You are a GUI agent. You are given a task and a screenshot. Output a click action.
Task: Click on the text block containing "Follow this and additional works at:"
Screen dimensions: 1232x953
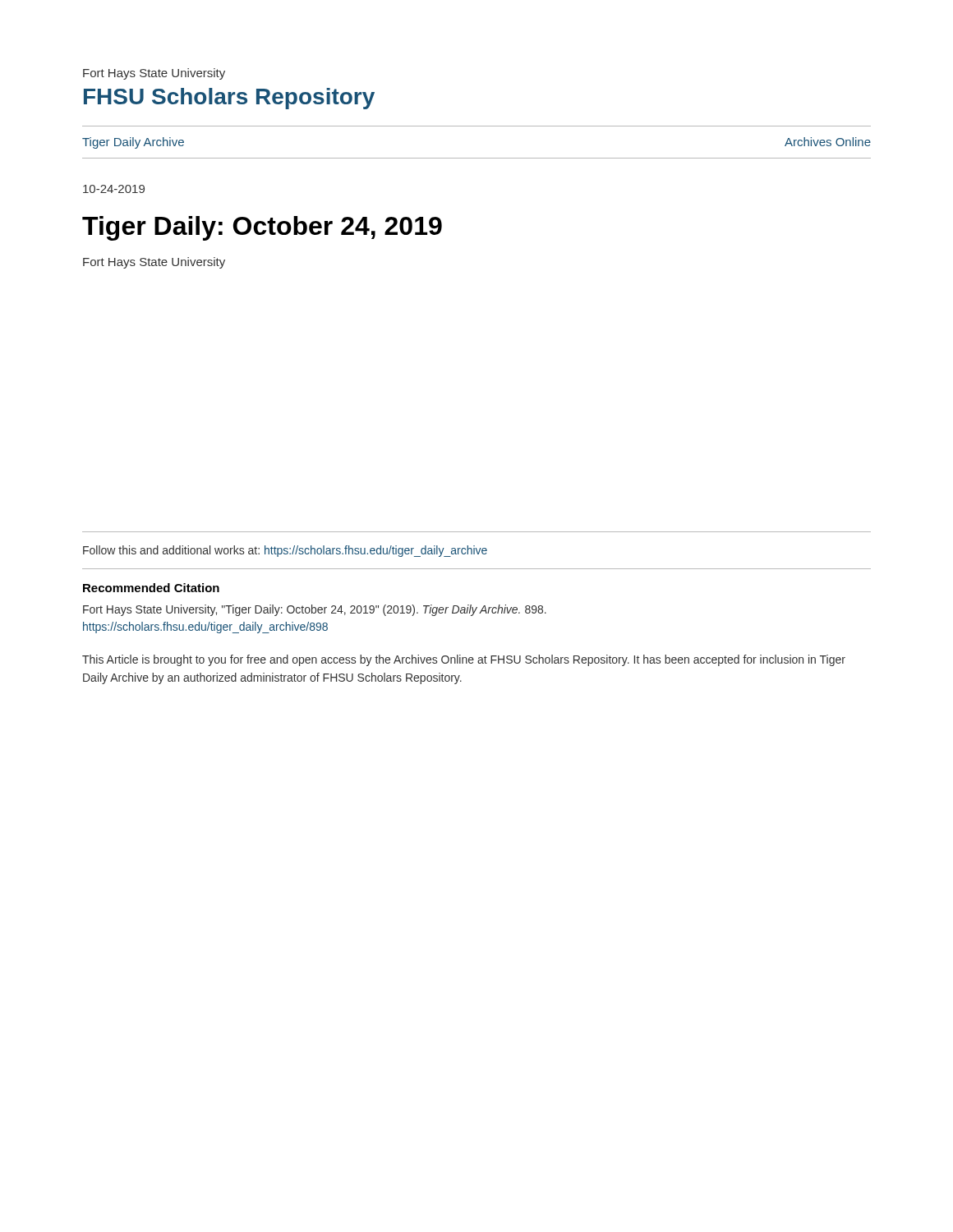point(285,550)
